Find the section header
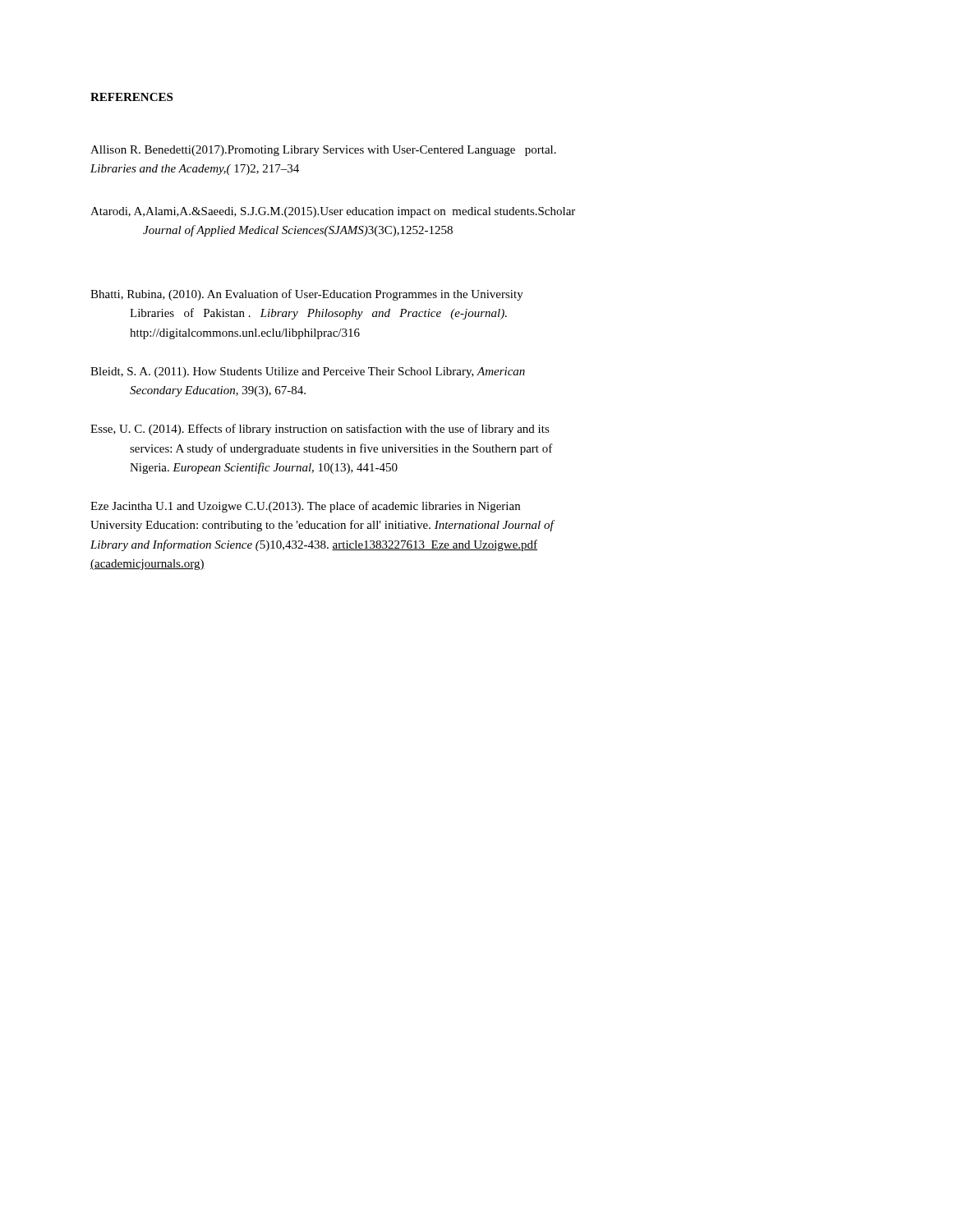This screenshot has height=1232, width=953. tap(132, 97)
